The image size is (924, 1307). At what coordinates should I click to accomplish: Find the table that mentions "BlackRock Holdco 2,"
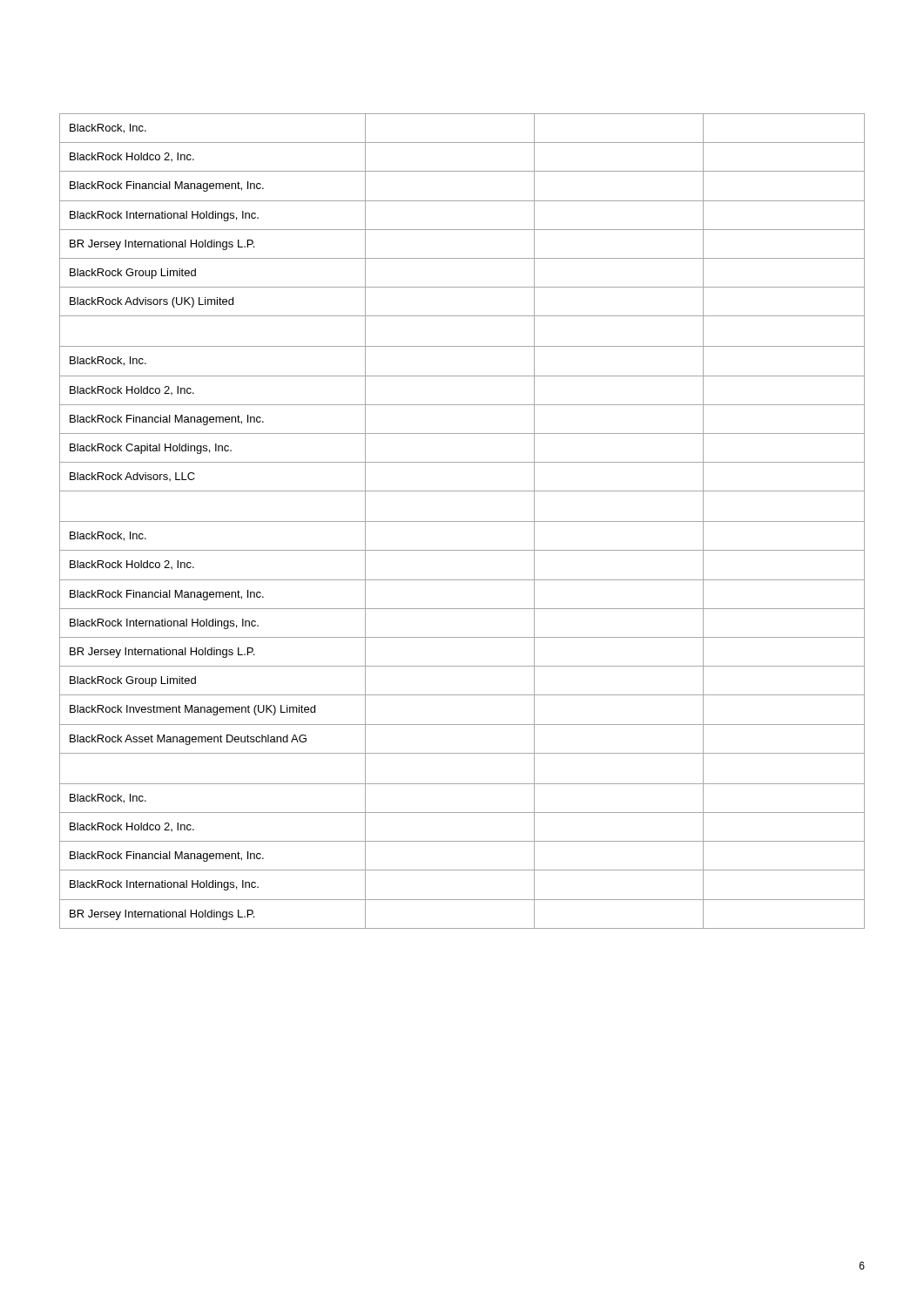tap(462, 521)
